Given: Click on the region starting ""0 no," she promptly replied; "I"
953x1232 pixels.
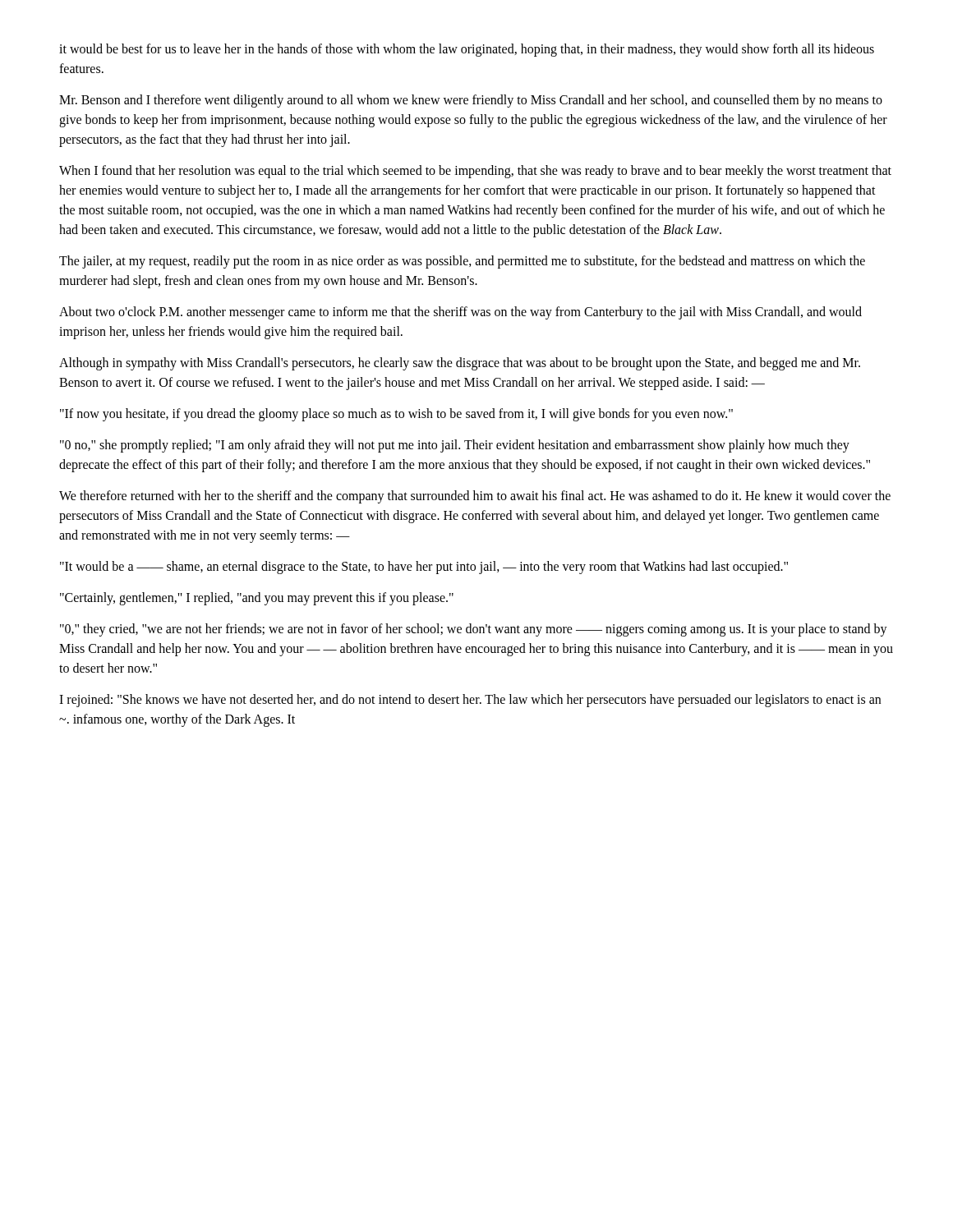Looking at the screenshot, I should pos(465,455).
